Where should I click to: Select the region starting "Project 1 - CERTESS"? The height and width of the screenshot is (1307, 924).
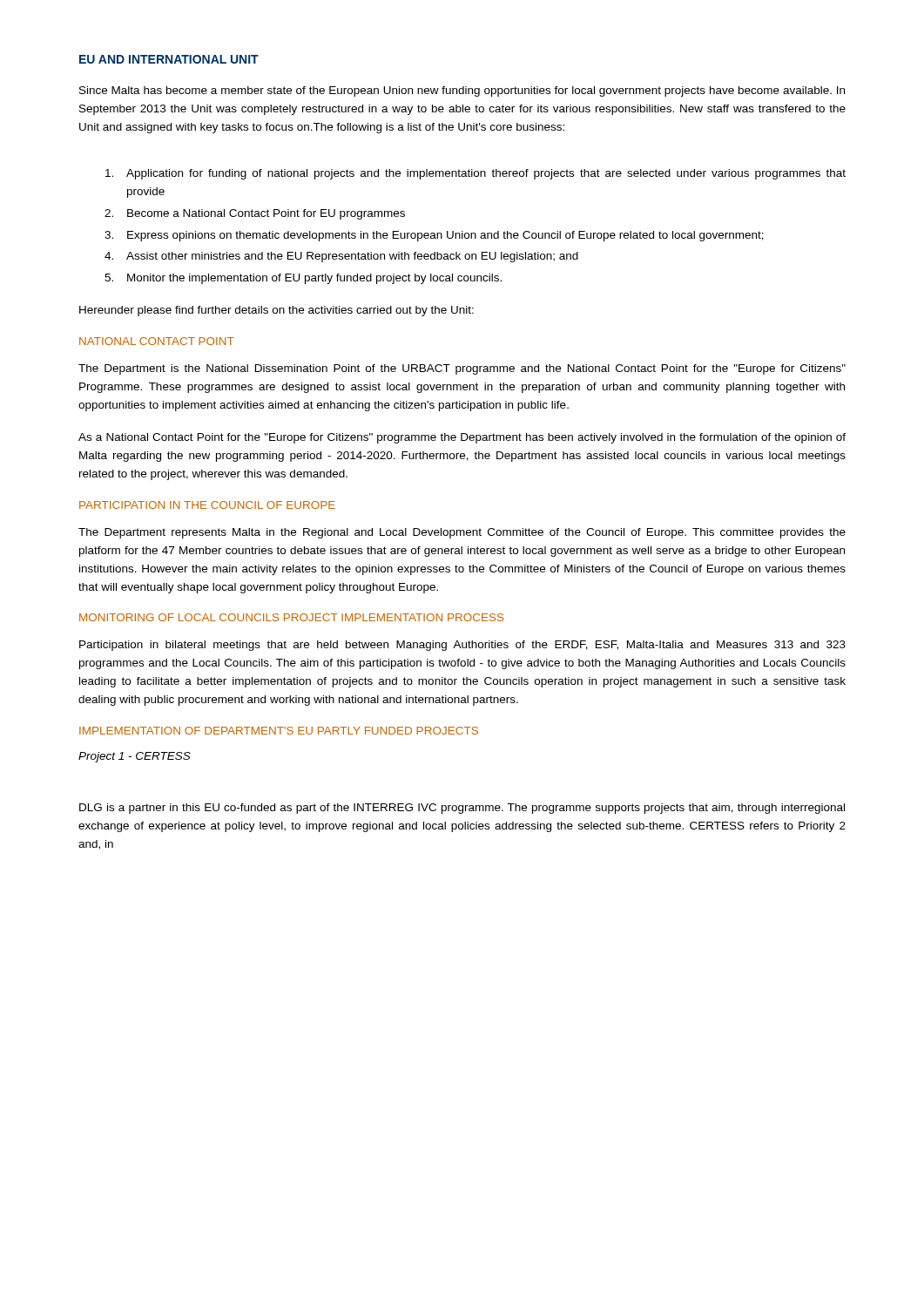coord(135,757)
